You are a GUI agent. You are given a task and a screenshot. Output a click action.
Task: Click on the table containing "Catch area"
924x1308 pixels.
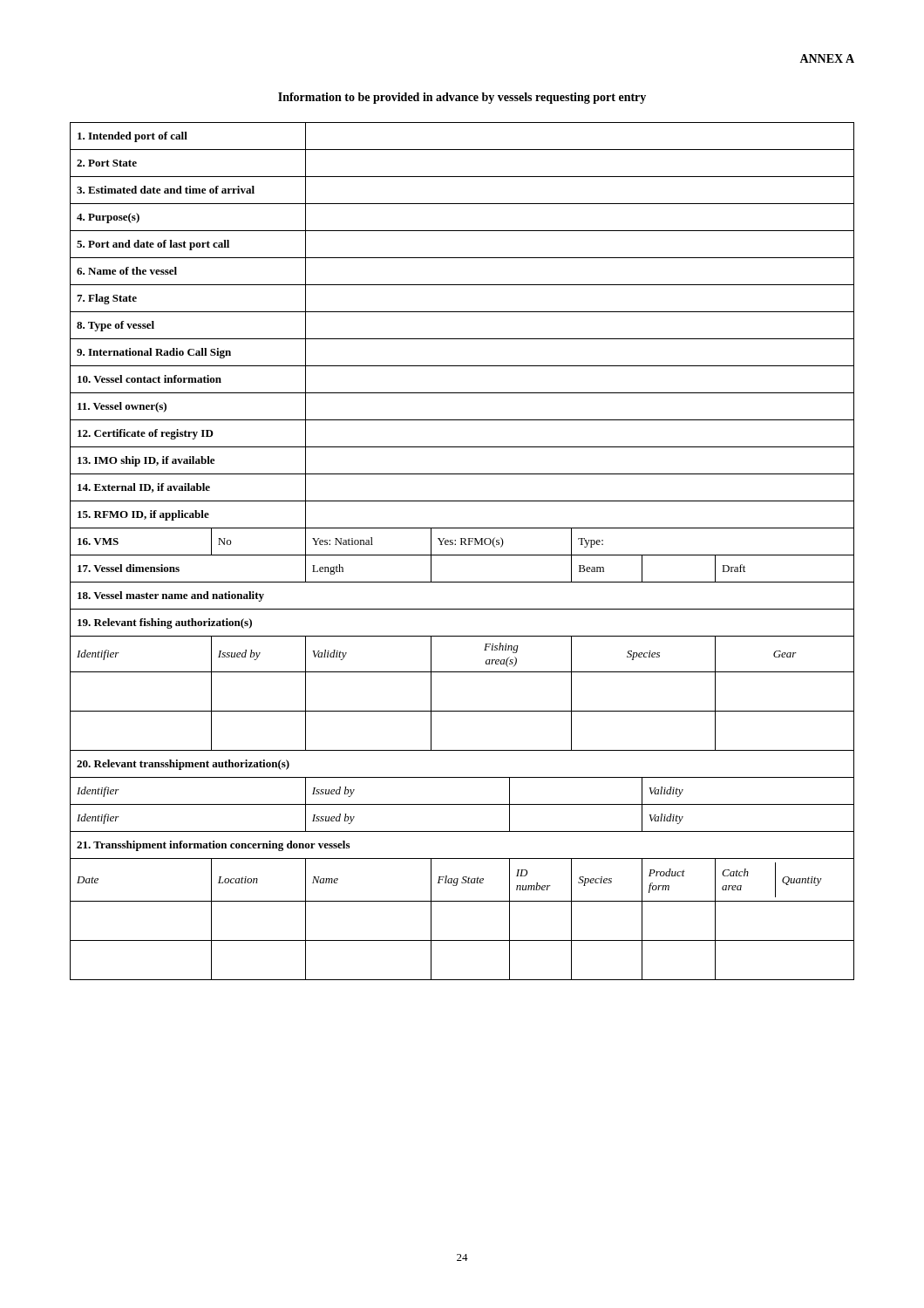(x=462, y=551)
